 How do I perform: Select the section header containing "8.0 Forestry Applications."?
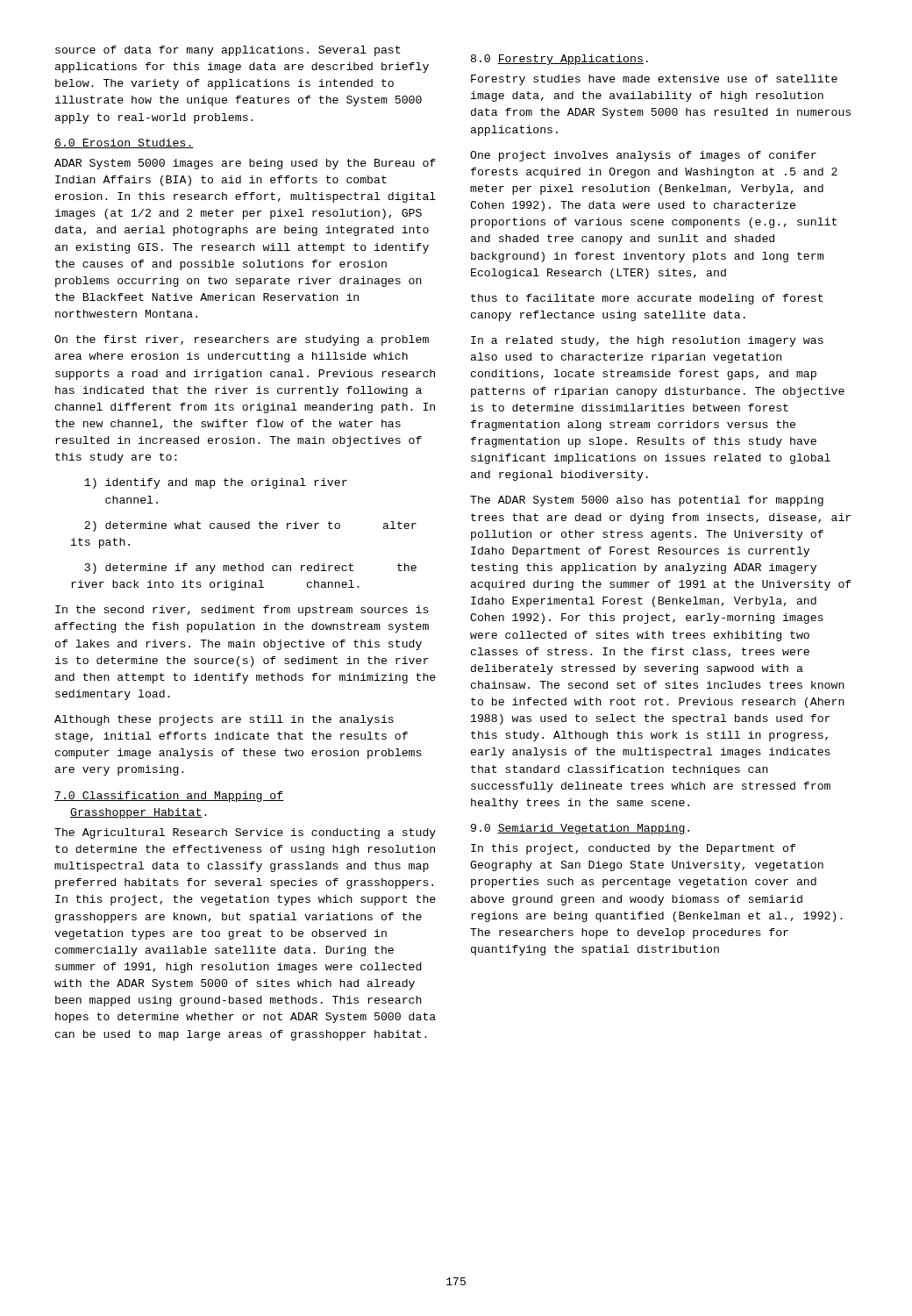click(560, 59)
